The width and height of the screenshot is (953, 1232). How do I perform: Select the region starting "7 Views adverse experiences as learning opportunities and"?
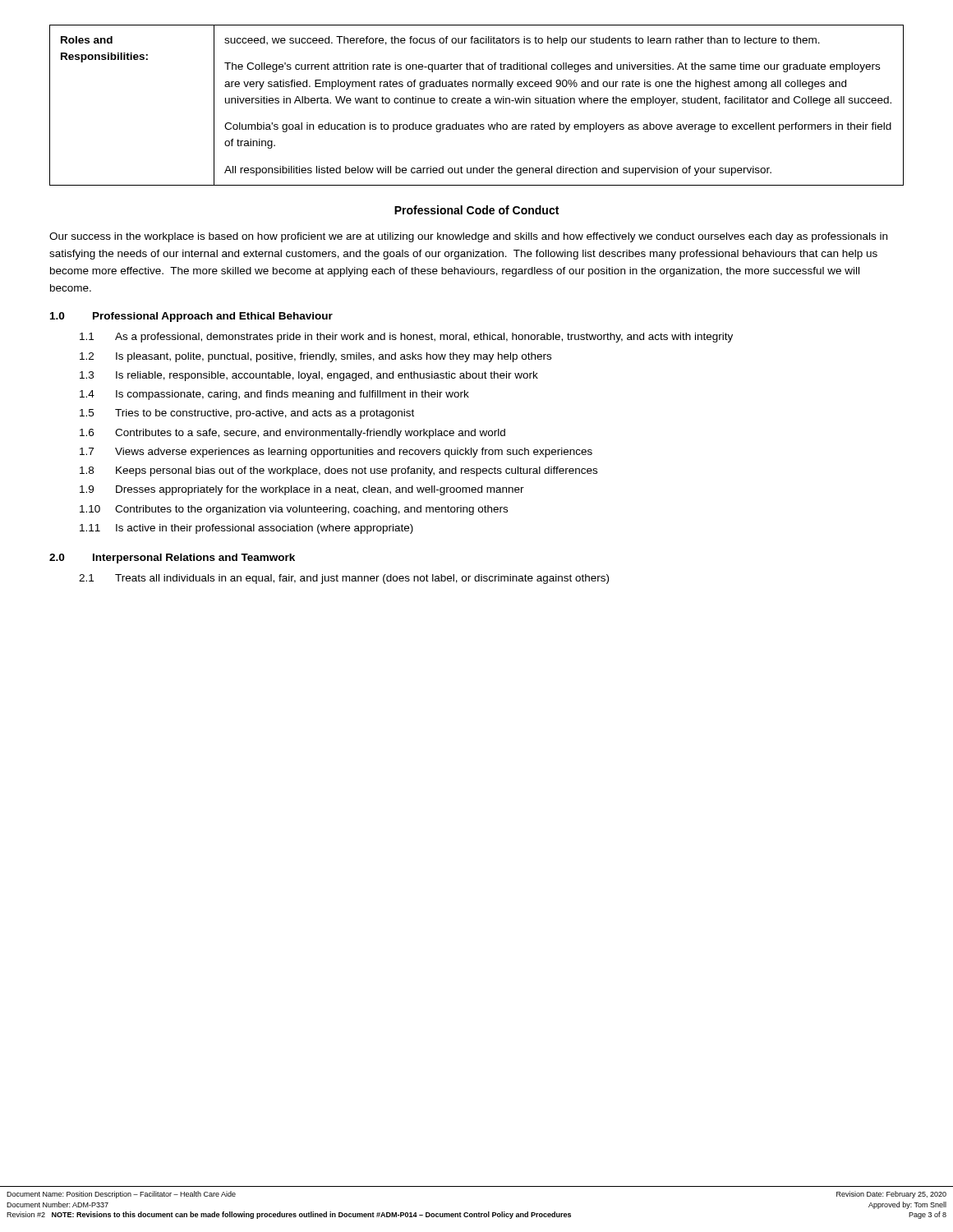coord(476,452)
